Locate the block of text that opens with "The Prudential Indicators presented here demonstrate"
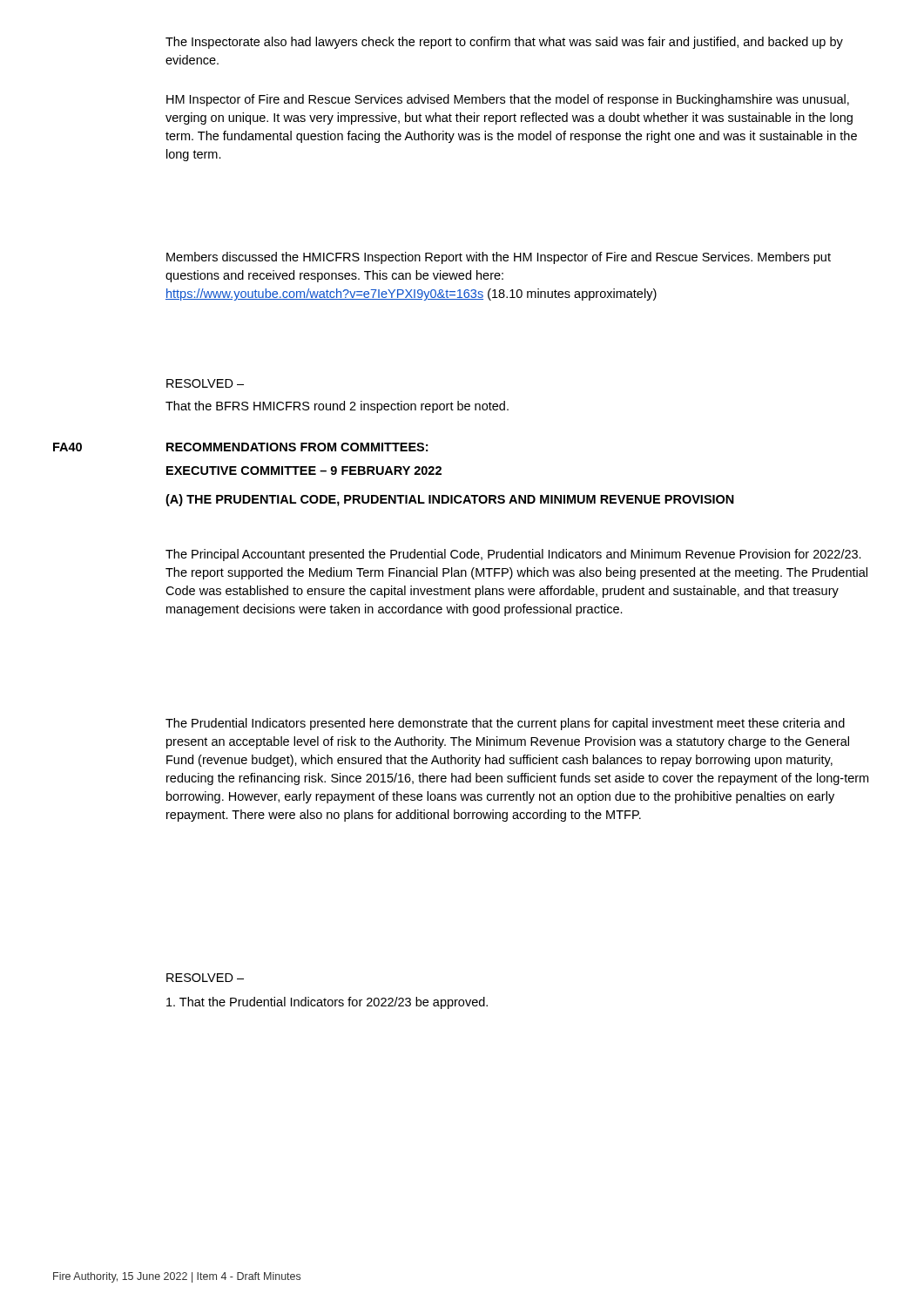The width and height of the screenshot is (924, 1307). [517, 769]
